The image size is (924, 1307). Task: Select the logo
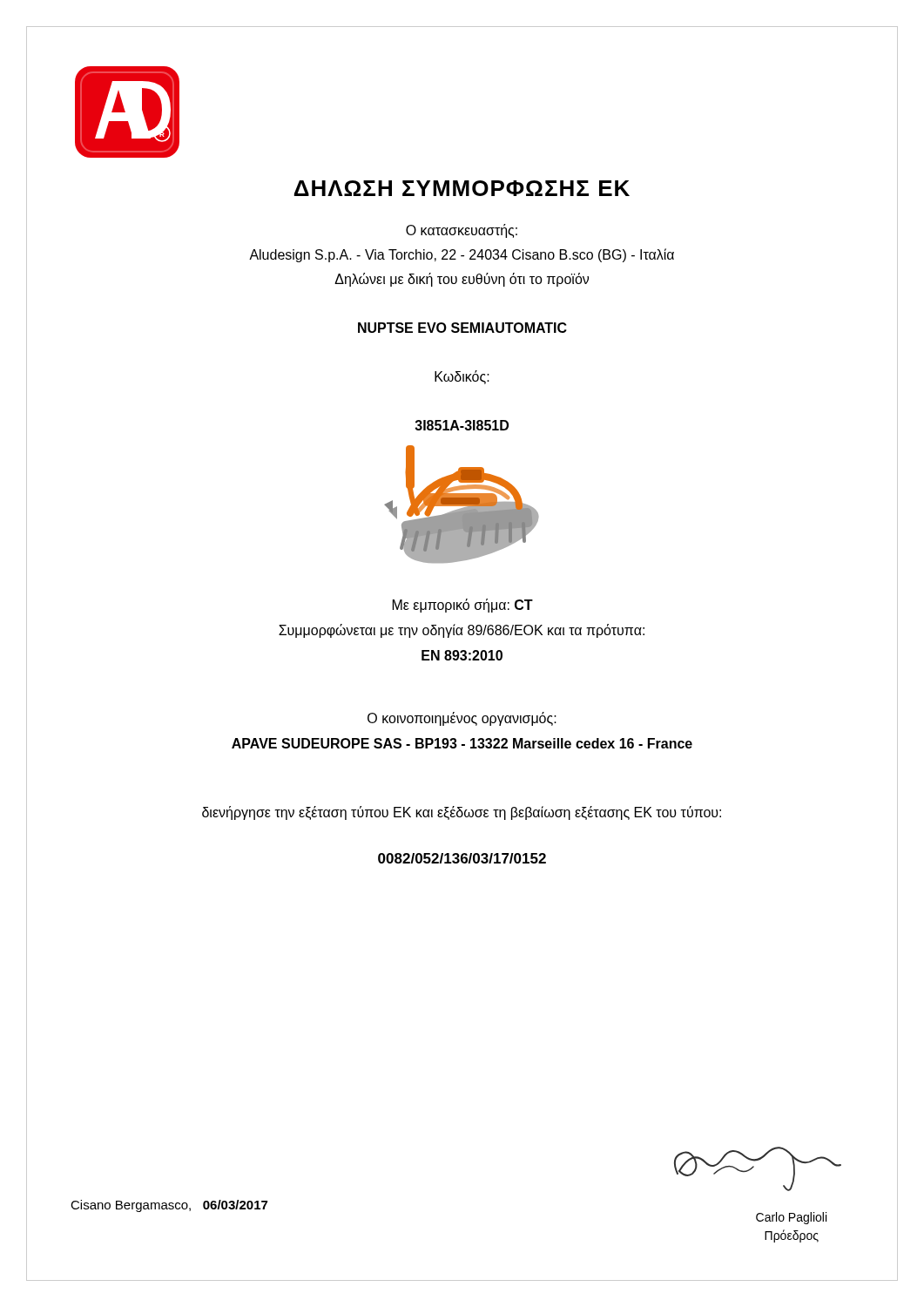[x=131, y=114]
